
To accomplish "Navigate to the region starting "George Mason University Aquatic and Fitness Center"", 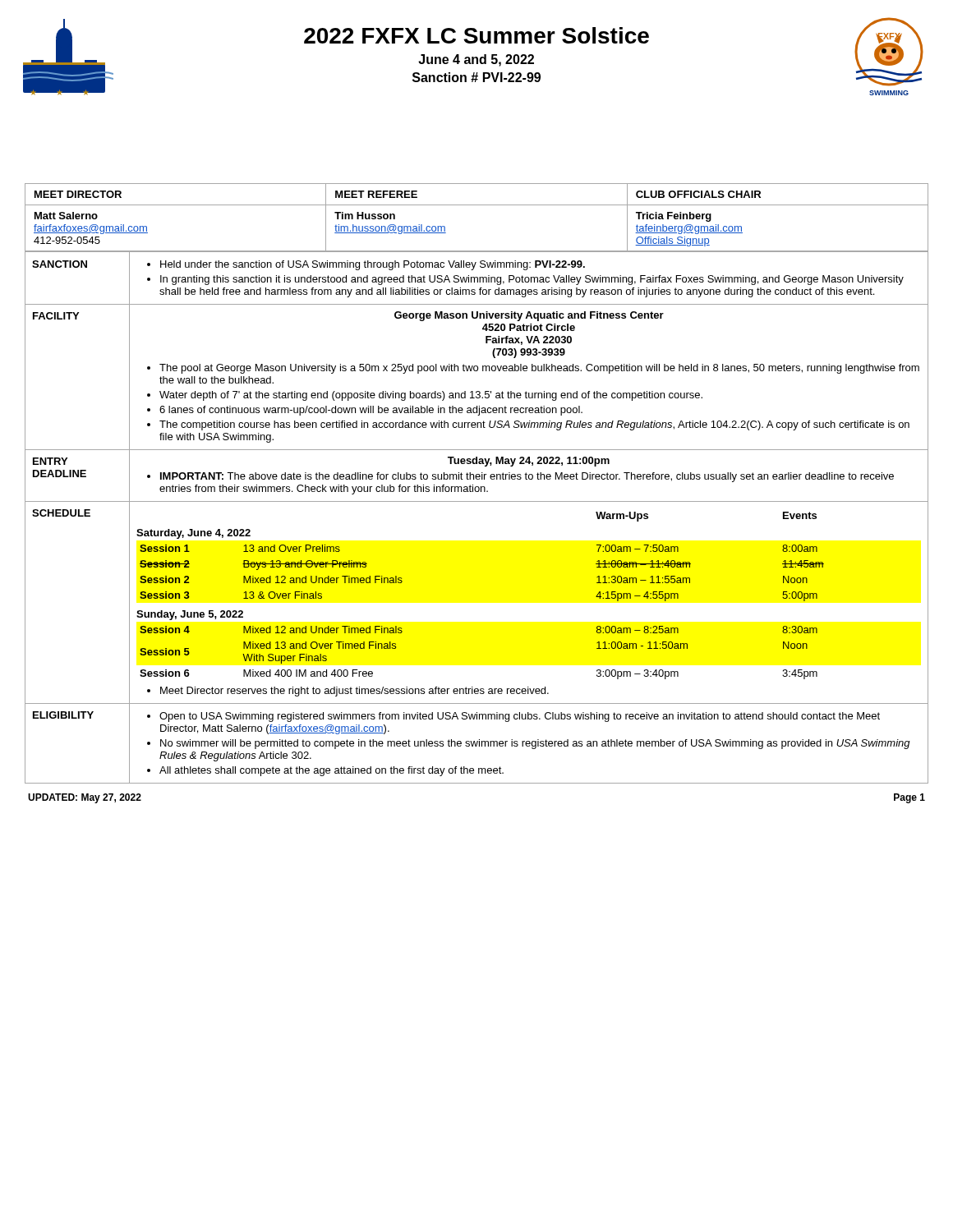I will pos(529,334).
